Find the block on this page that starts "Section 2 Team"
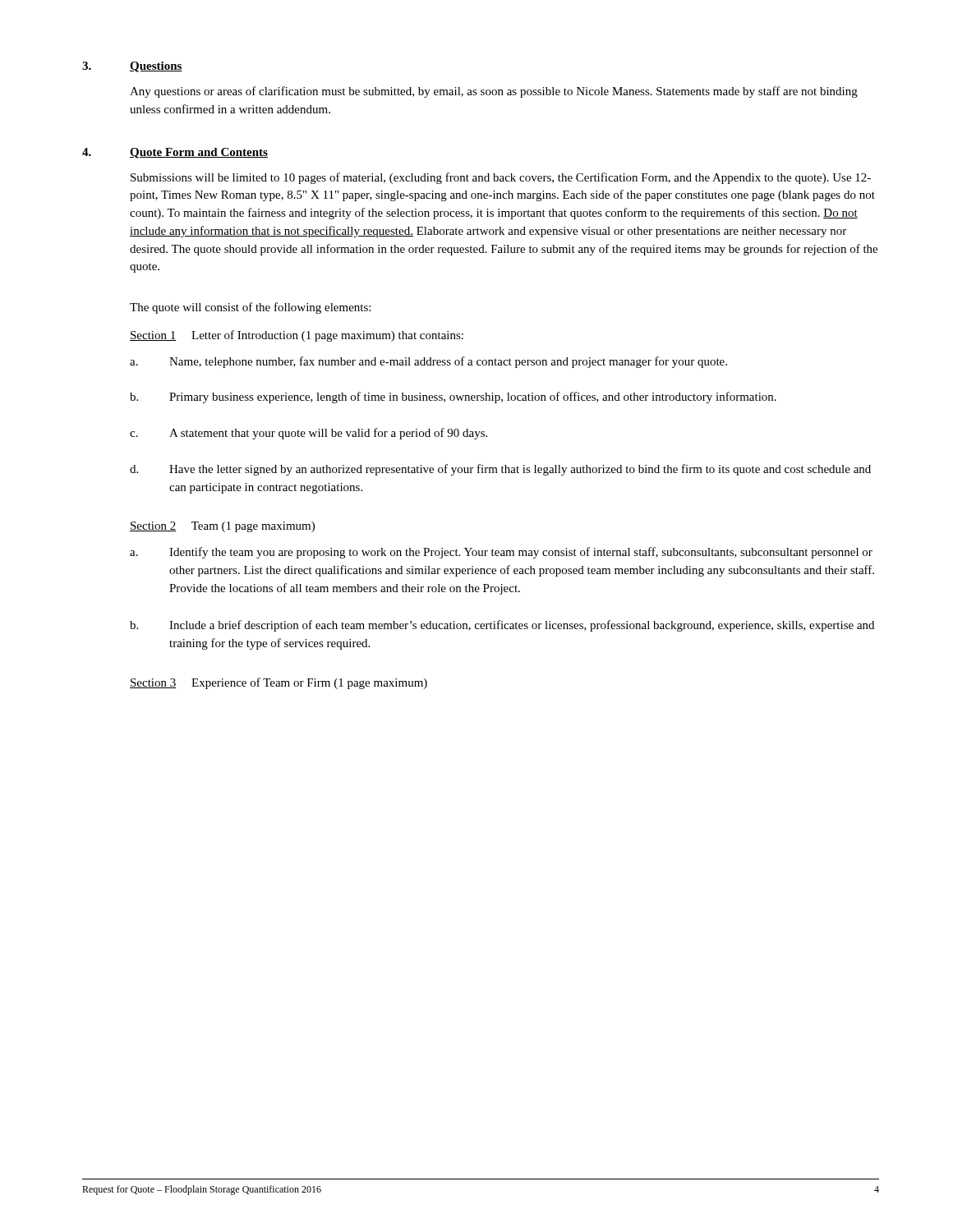 point(223,526)
